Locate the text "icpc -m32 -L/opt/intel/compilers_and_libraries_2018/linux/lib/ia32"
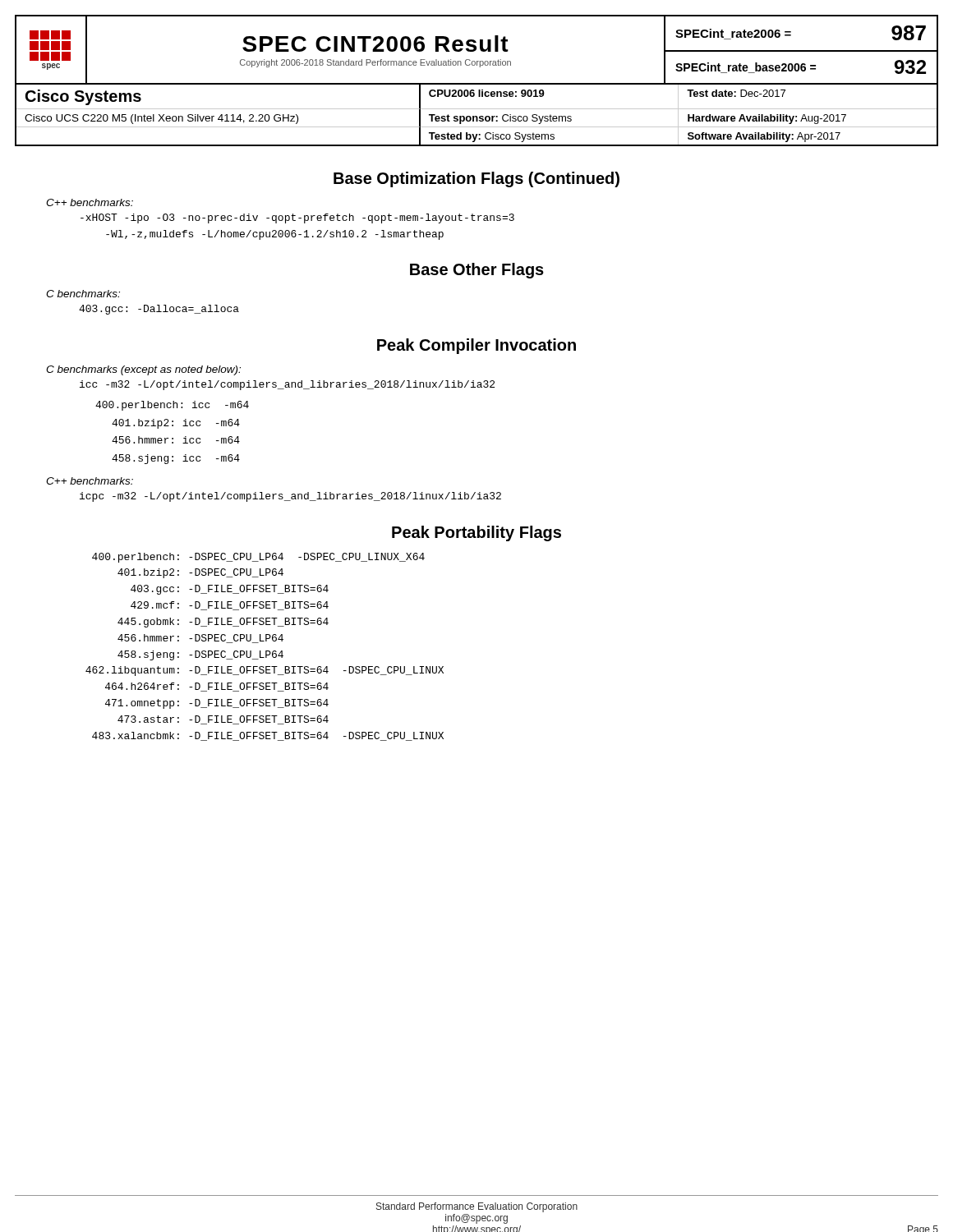953x1232 pixels. [x=290, y=496]
